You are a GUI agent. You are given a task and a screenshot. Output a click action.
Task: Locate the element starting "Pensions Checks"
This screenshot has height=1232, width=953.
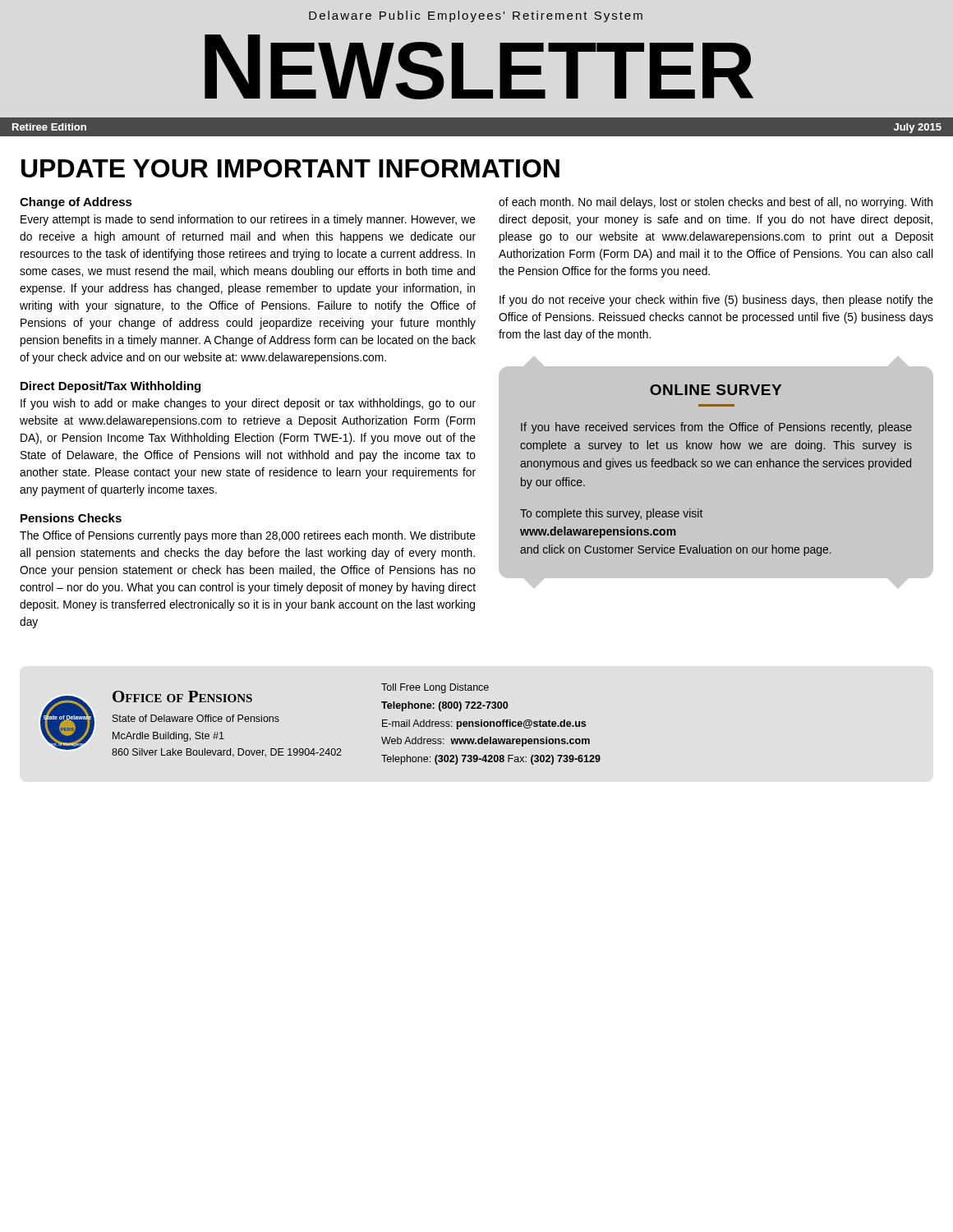[71, 518]
